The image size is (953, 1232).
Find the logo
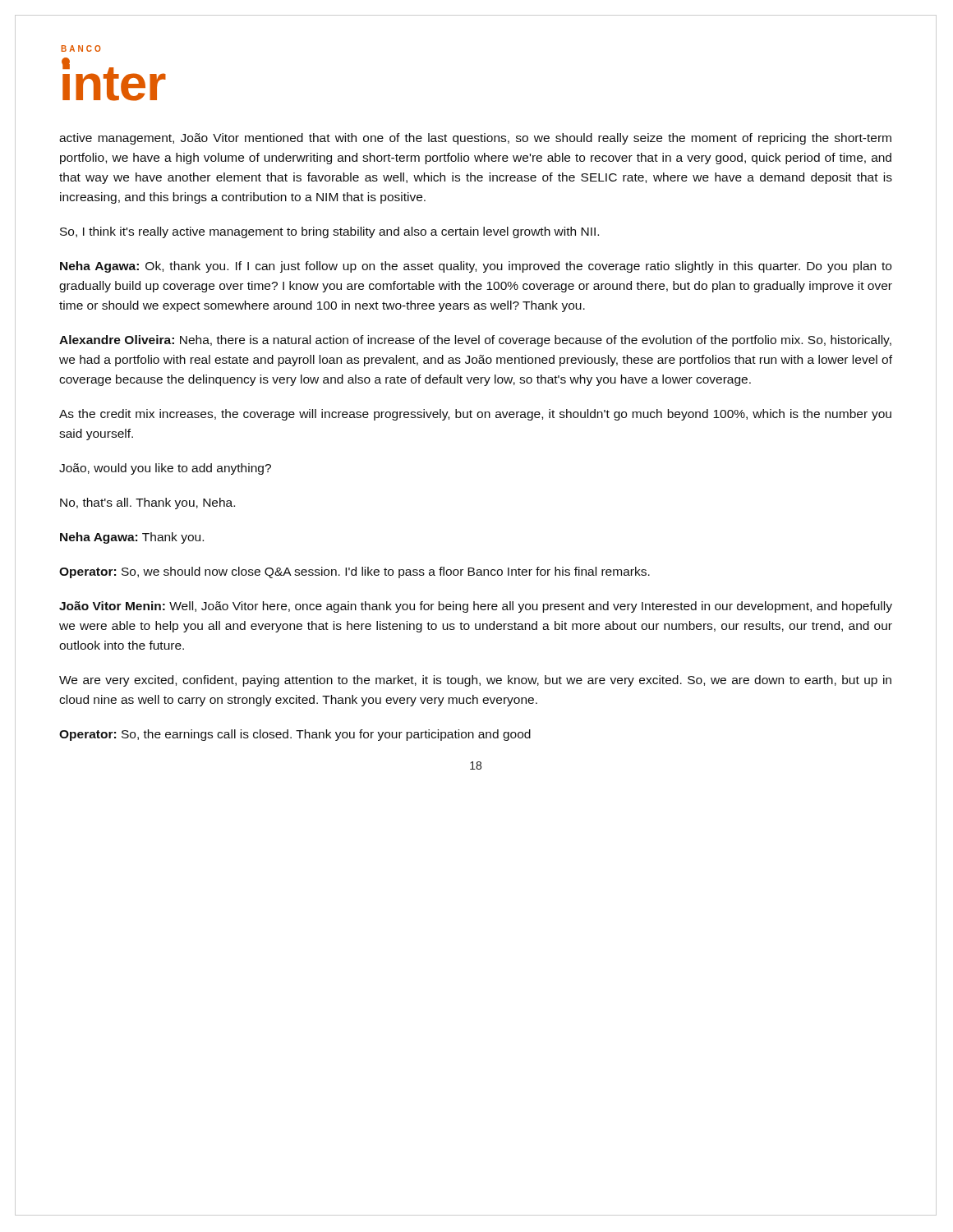476,73
